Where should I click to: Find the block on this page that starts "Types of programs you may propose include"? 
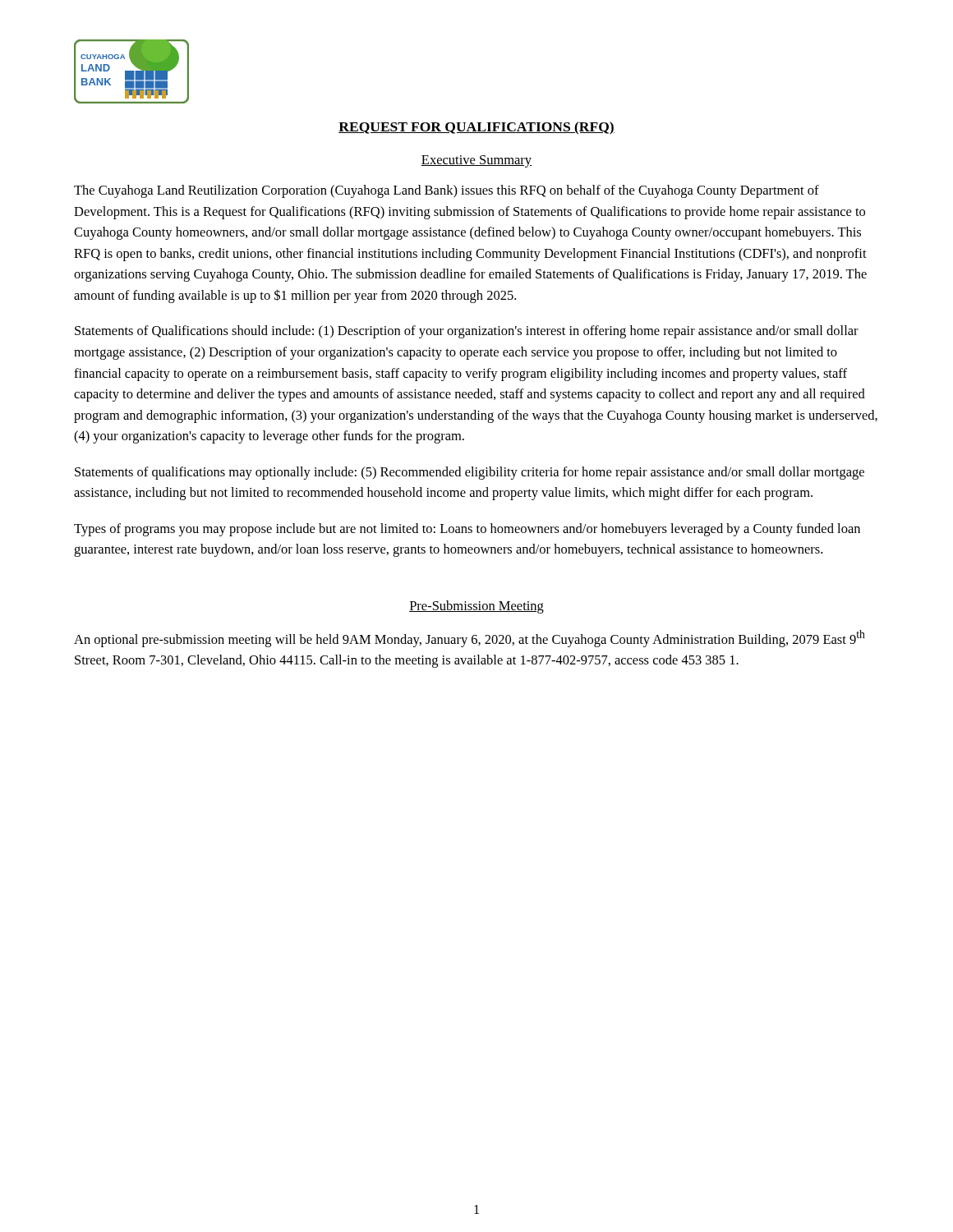point(467,539)
